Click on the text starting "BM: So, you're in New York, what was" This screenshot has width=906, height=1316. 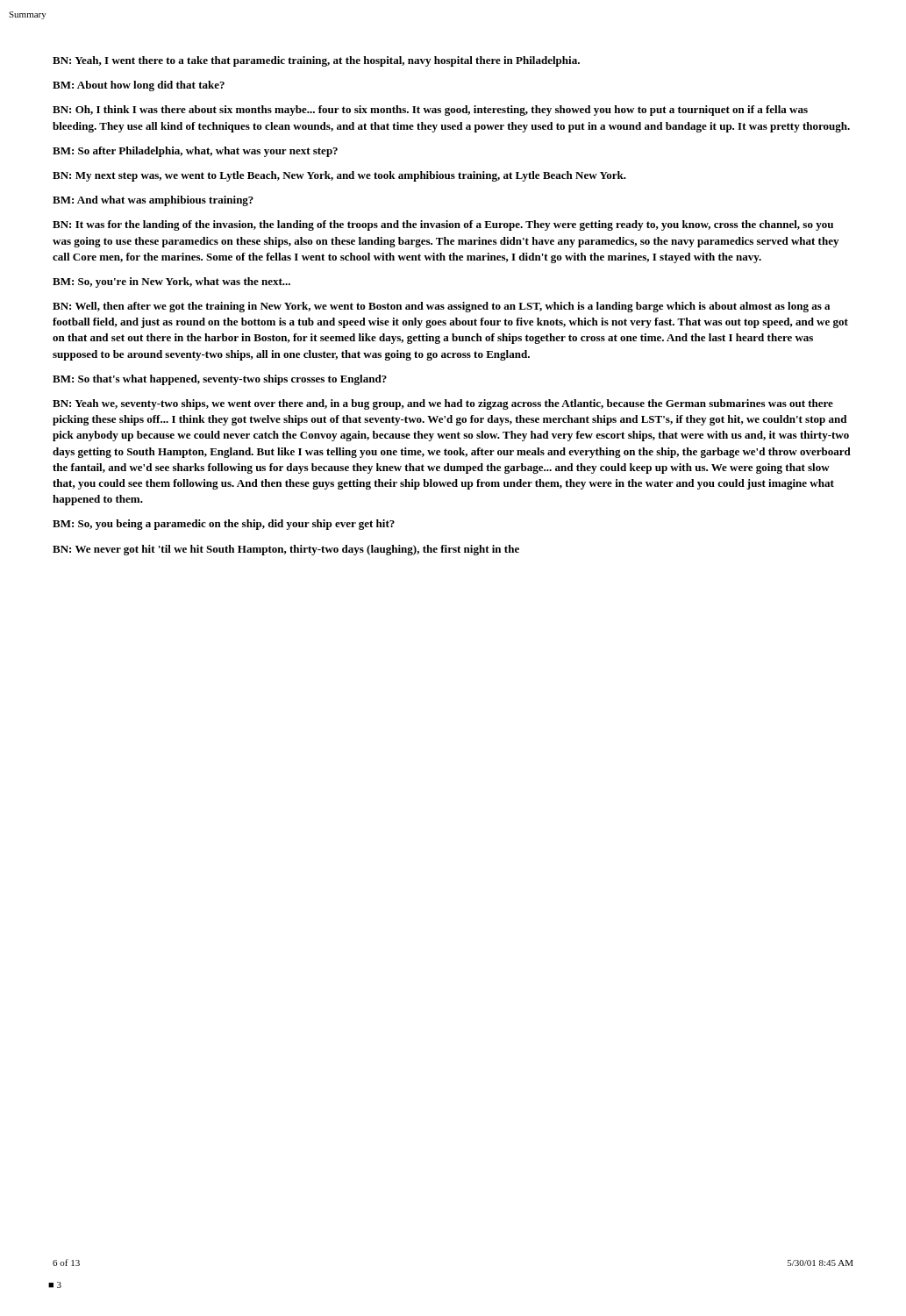tap(171, 283)
